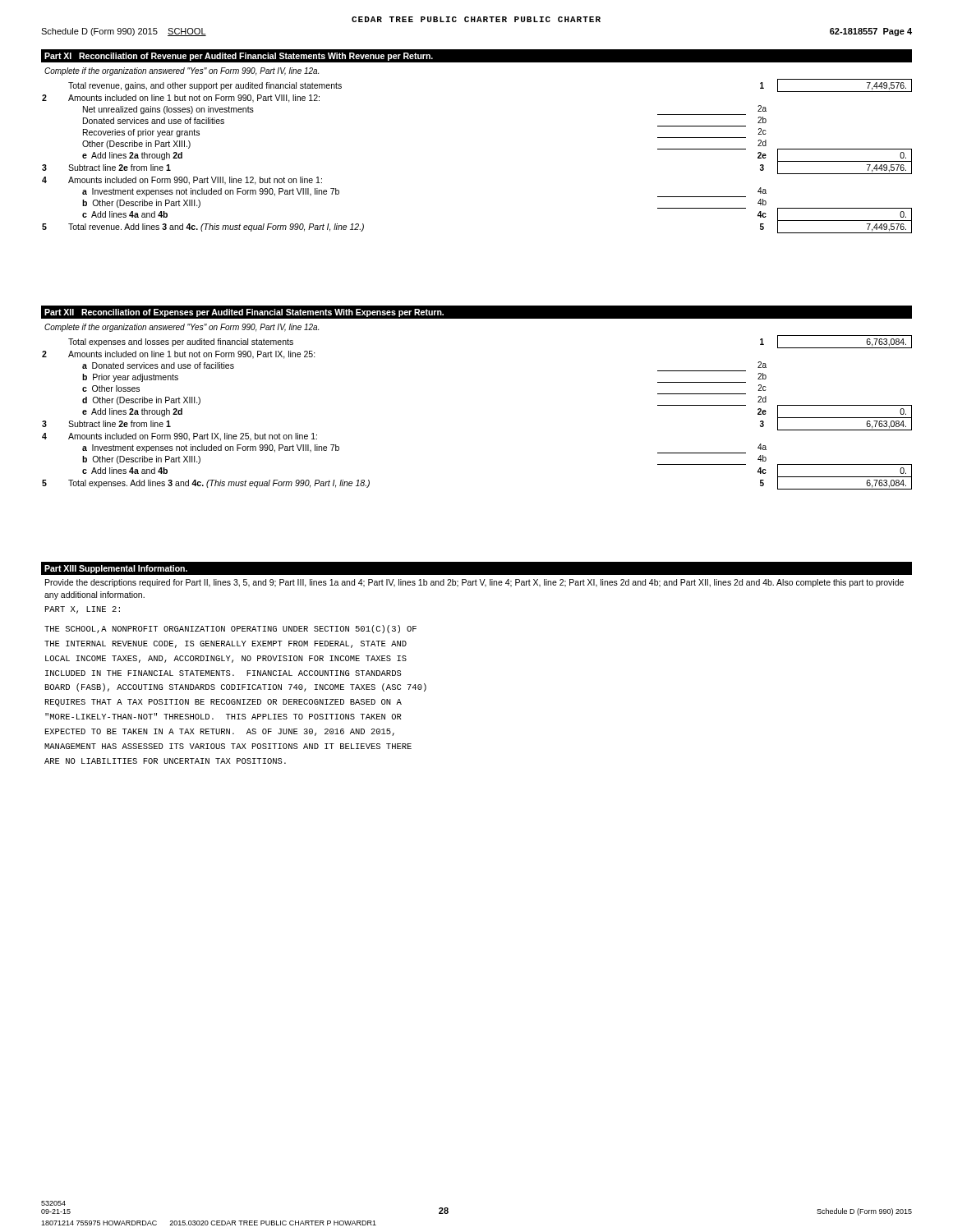Navigate to the block starting "Part XII Reconciliation of"
This screenshot has width=953, height=1232.
coord(244,312)
